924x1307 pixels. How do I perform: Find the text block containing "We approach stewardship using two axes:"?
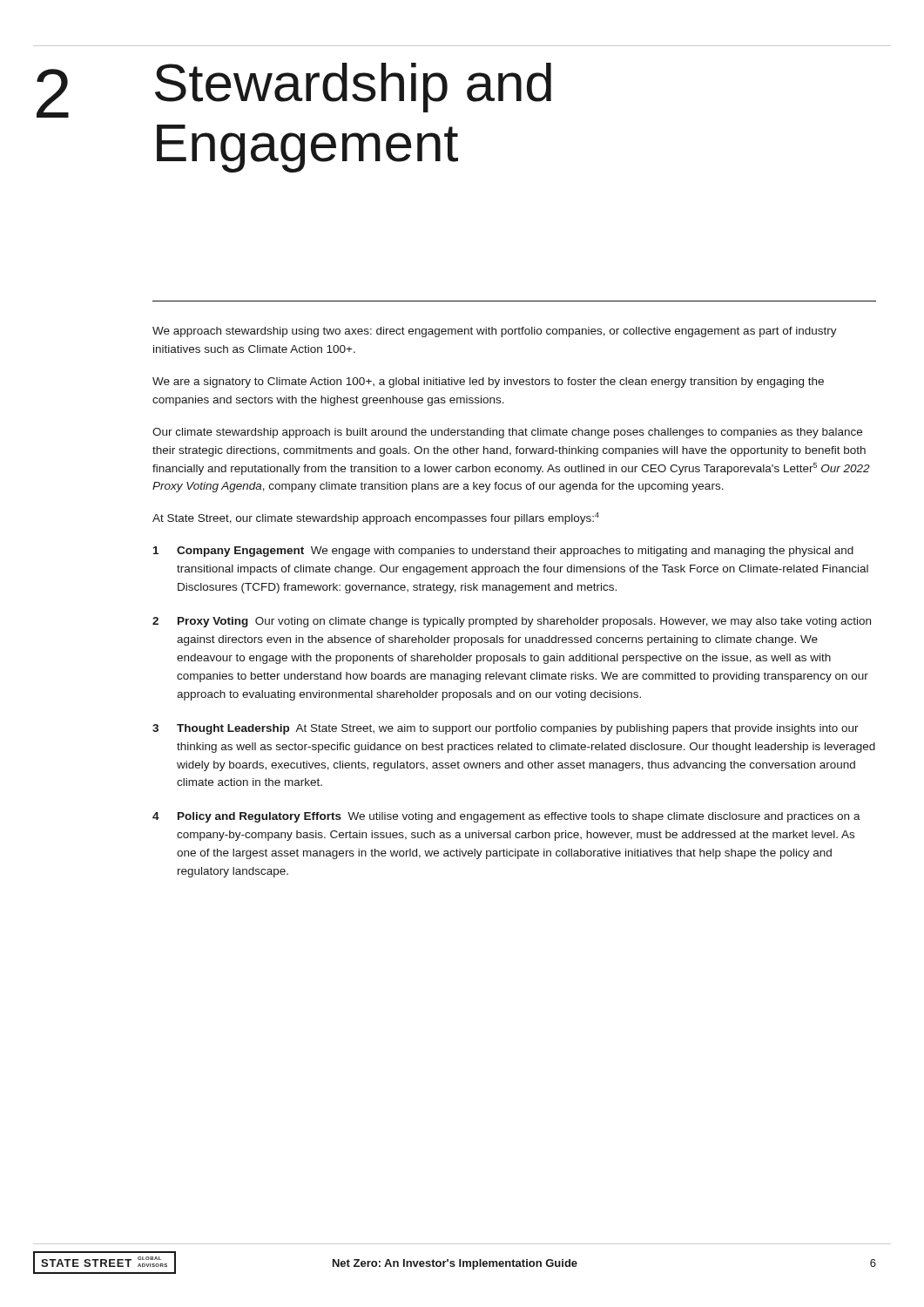(x=494, y=340)
